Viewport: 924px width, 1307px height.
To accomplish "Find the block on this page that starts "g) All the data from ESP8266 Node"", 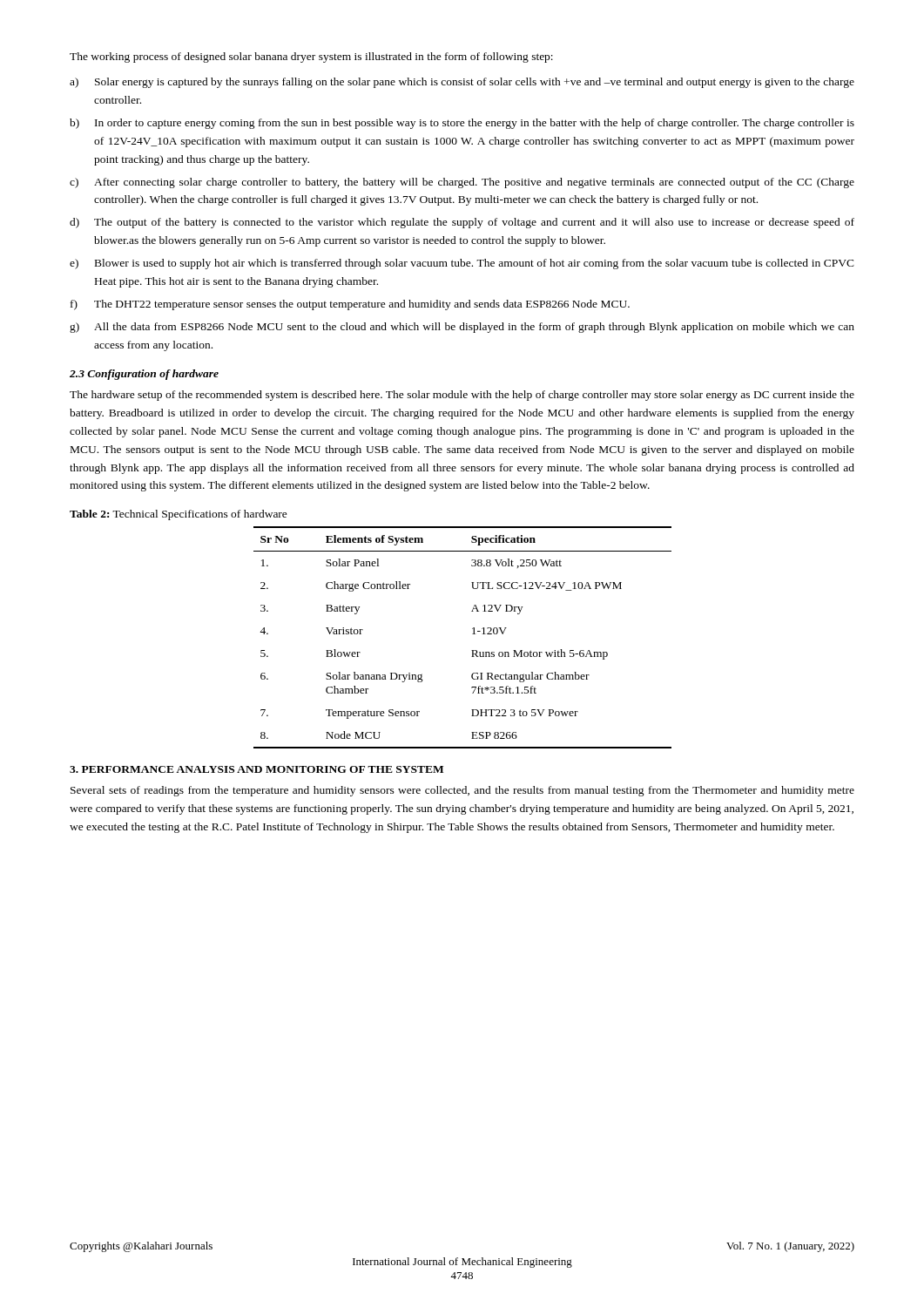I will click(462, 336).
